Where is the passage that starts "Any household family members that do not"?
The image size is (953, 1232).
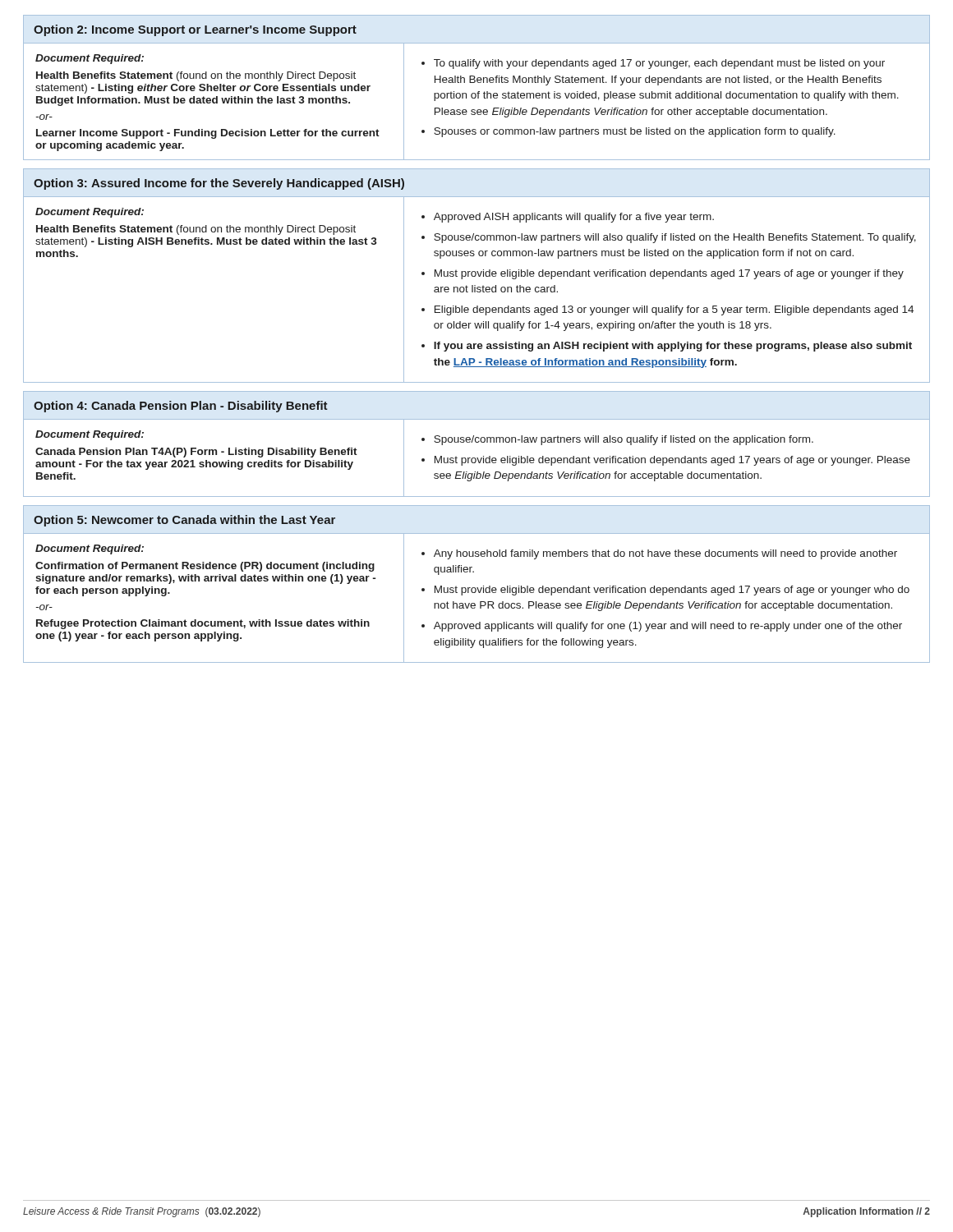pos(665,561)
